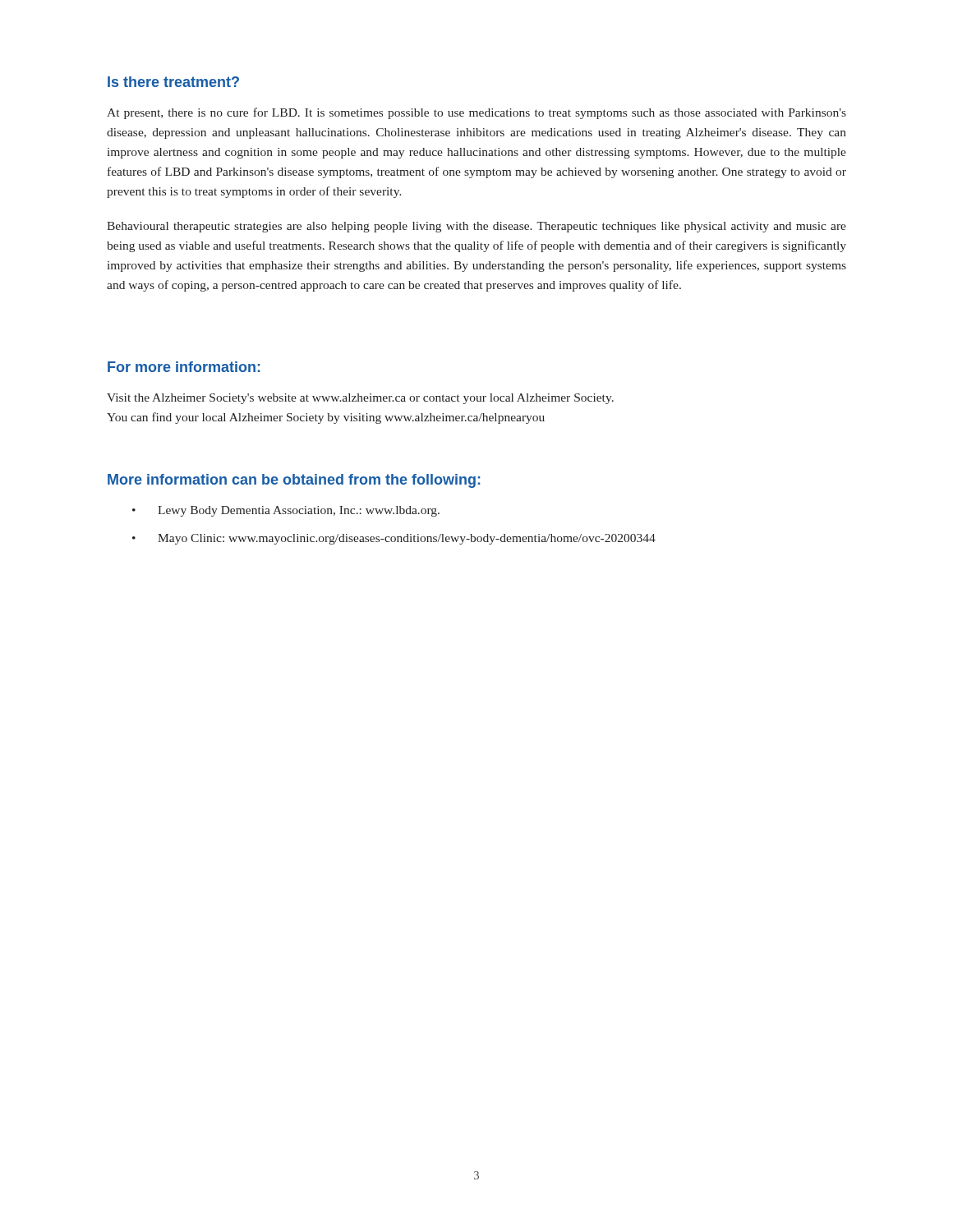Find the text block with the text "Behavioural therapeutic strategies are also helping"
This screenshot has height=1232, width=953.
coord(476,255)
